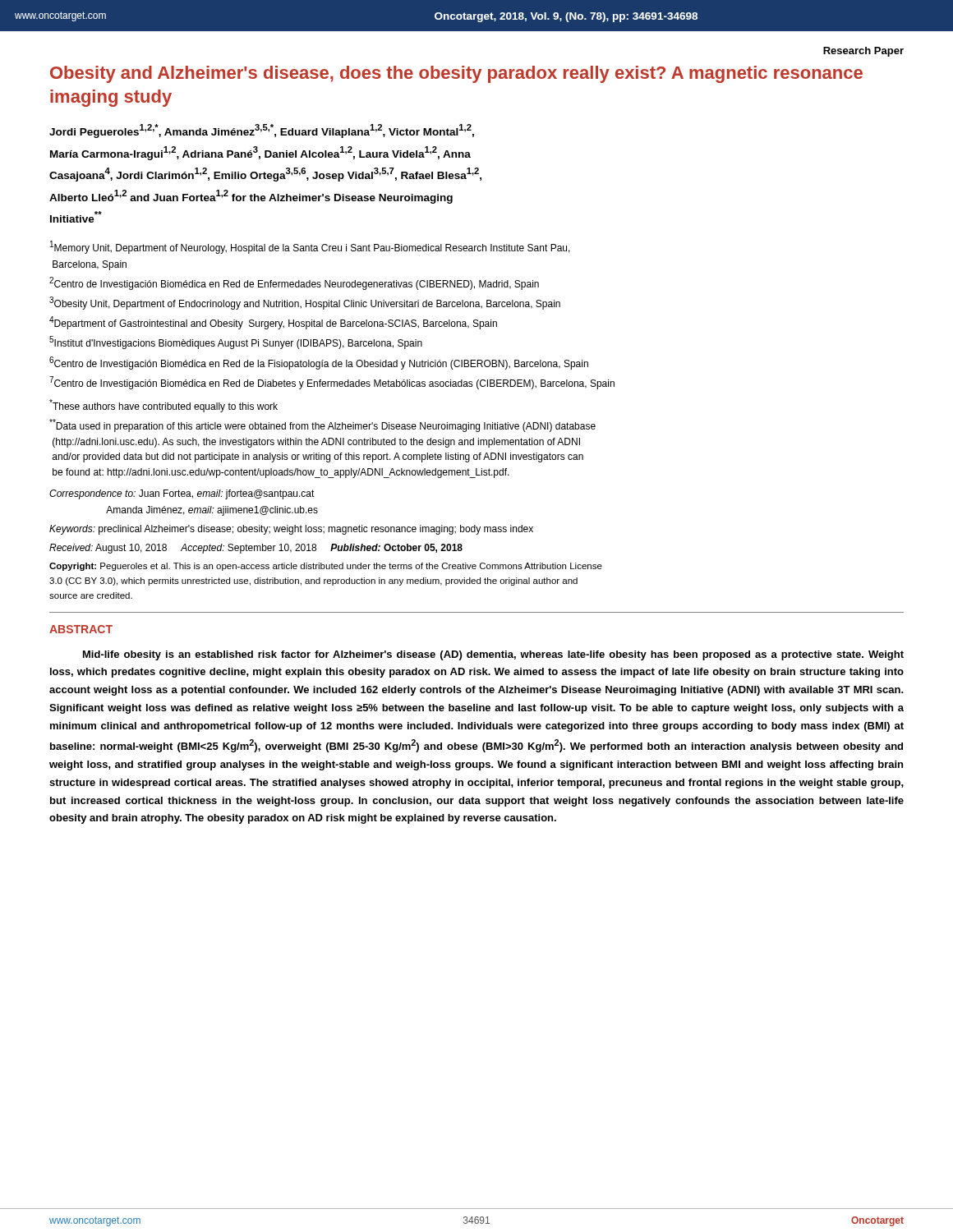This screenshot has height=1232, width=953.
Task: Select the passage starting "4Department of Gastrointestinal and Obesity Surgery, Hospital"
Action: pyautogui.click(x=273, y=322)
